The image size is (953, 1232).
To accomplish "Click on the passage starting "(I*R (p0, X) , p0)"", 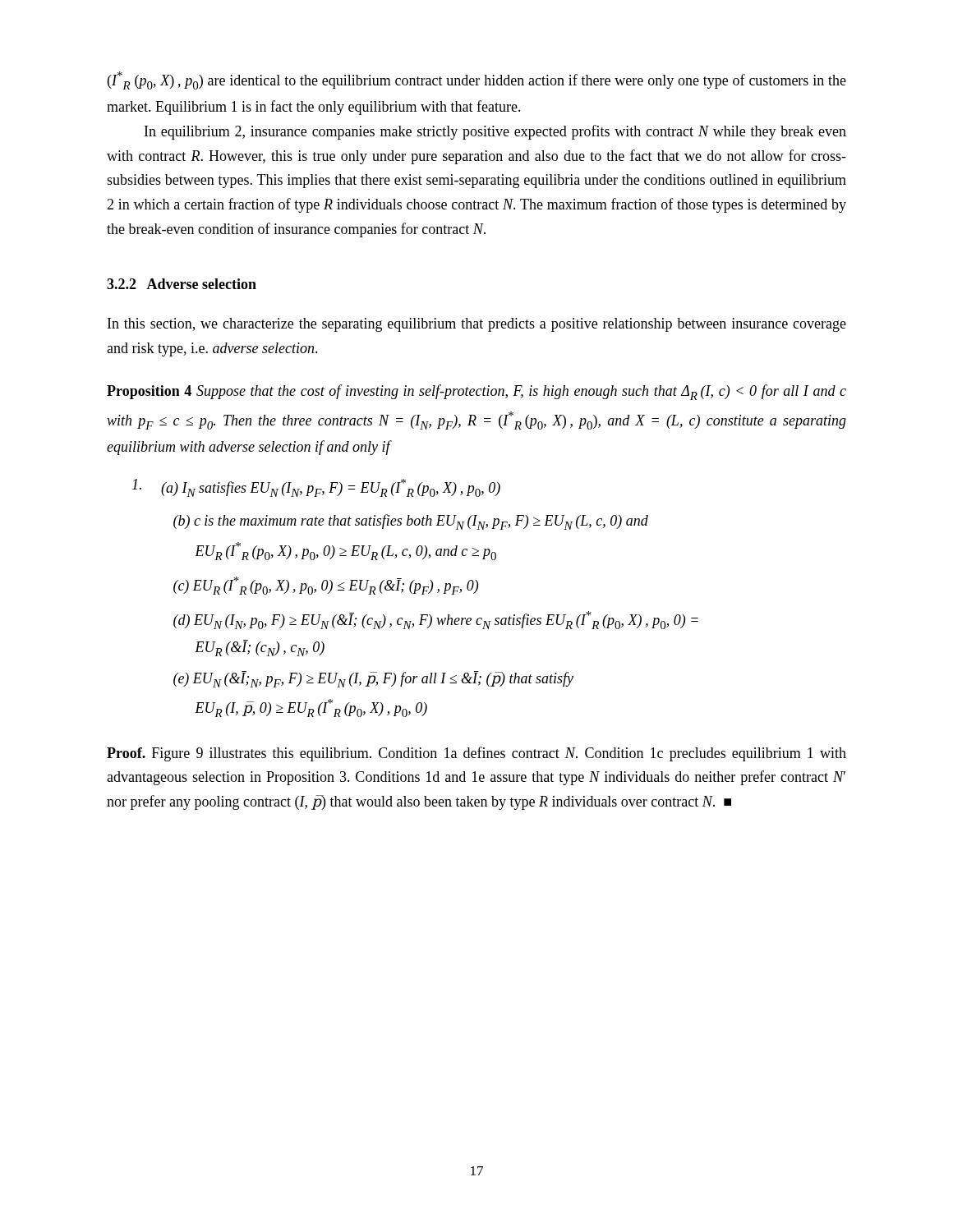I will click(x=476, y=92).
